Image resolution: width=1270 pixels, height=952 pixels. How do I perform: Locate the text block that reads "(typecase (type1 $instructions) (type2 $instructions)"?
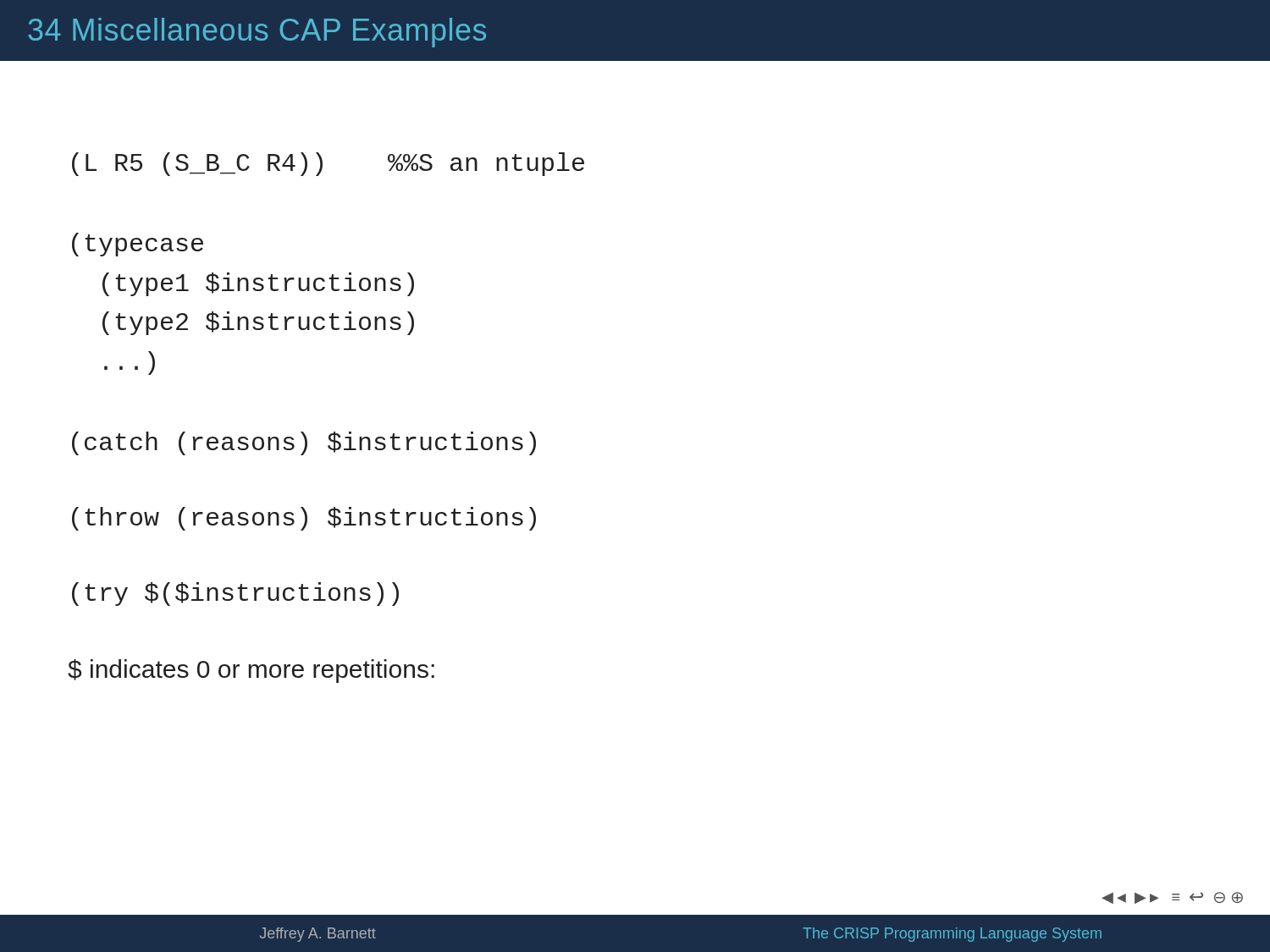pos(243,304)
